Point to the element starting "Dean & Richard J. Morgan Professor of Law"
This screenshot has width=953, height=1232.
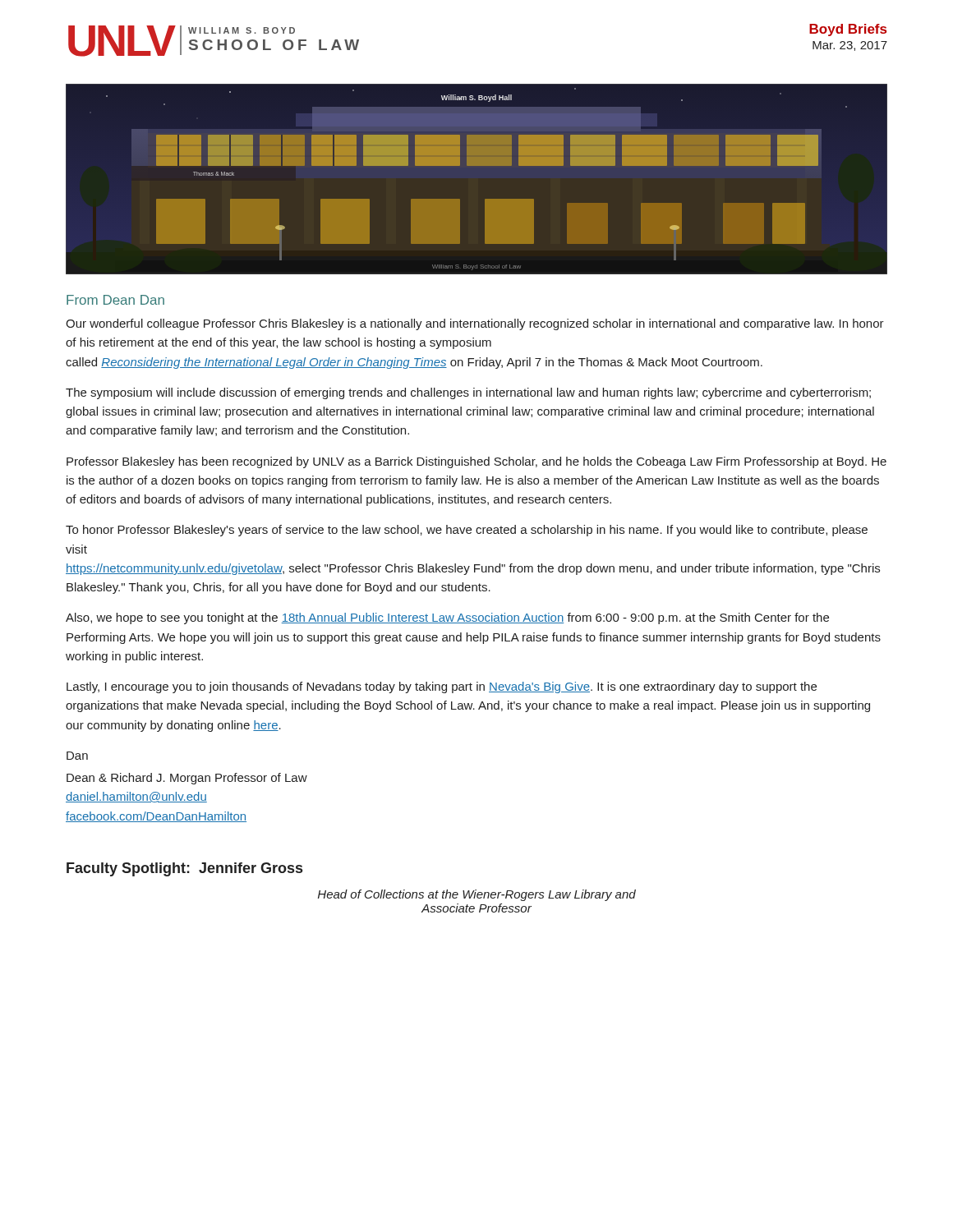click(186, 796)
